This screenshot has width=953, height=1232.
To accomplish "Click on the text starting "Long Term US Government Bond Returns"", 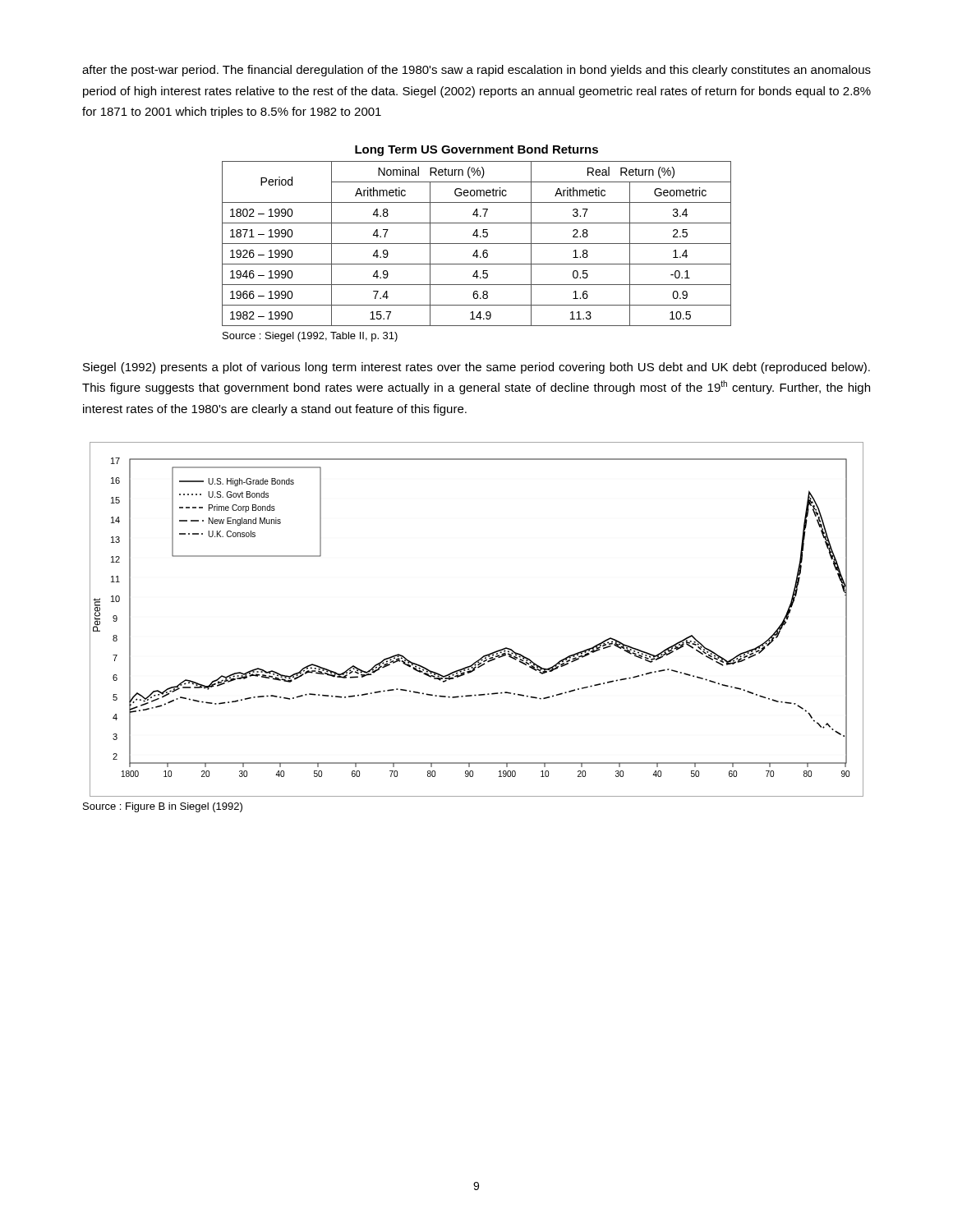I will (x=476, y=149).
